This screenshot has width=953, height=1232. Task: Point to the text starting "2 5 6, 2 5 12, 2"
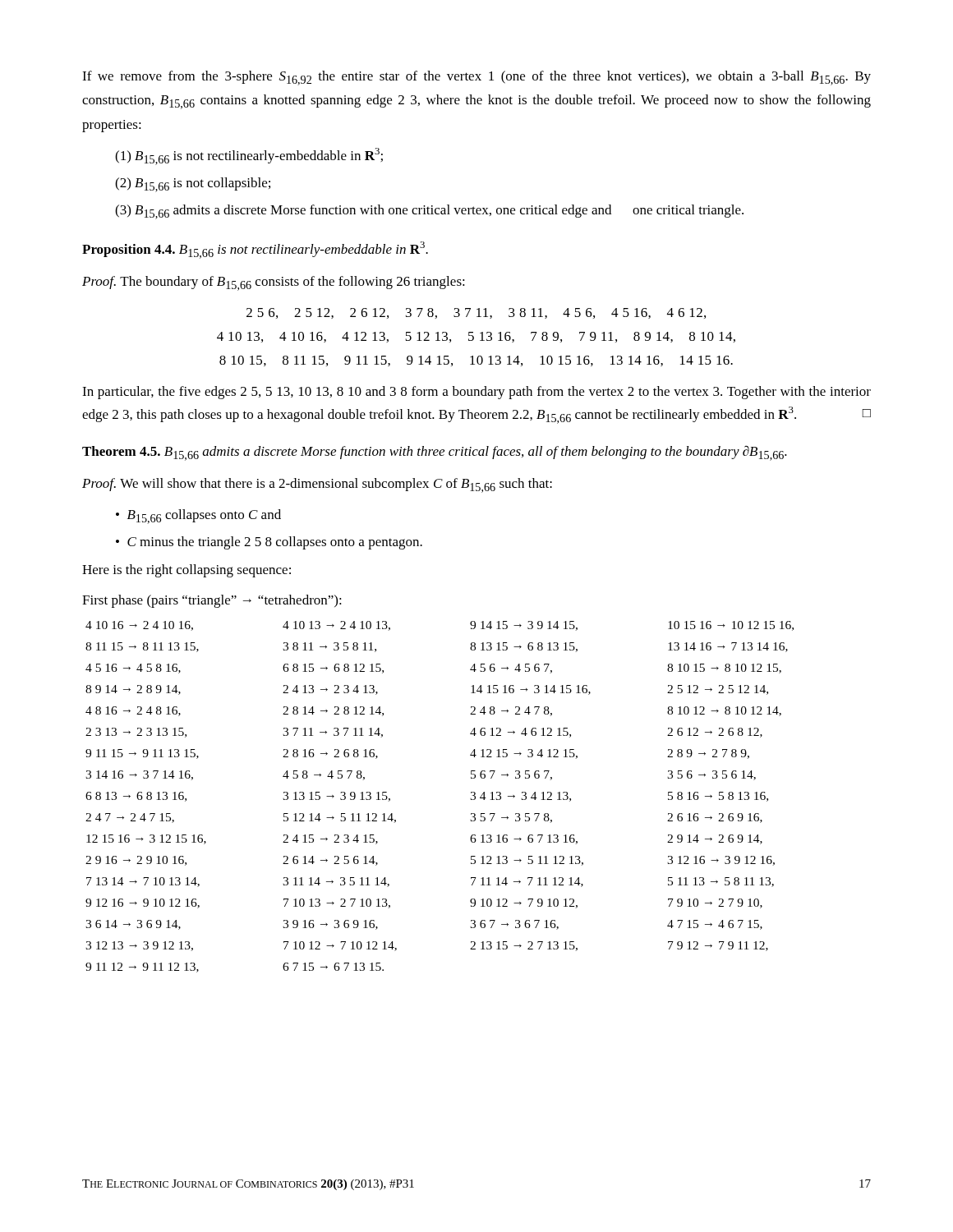(x=476, y=336)
